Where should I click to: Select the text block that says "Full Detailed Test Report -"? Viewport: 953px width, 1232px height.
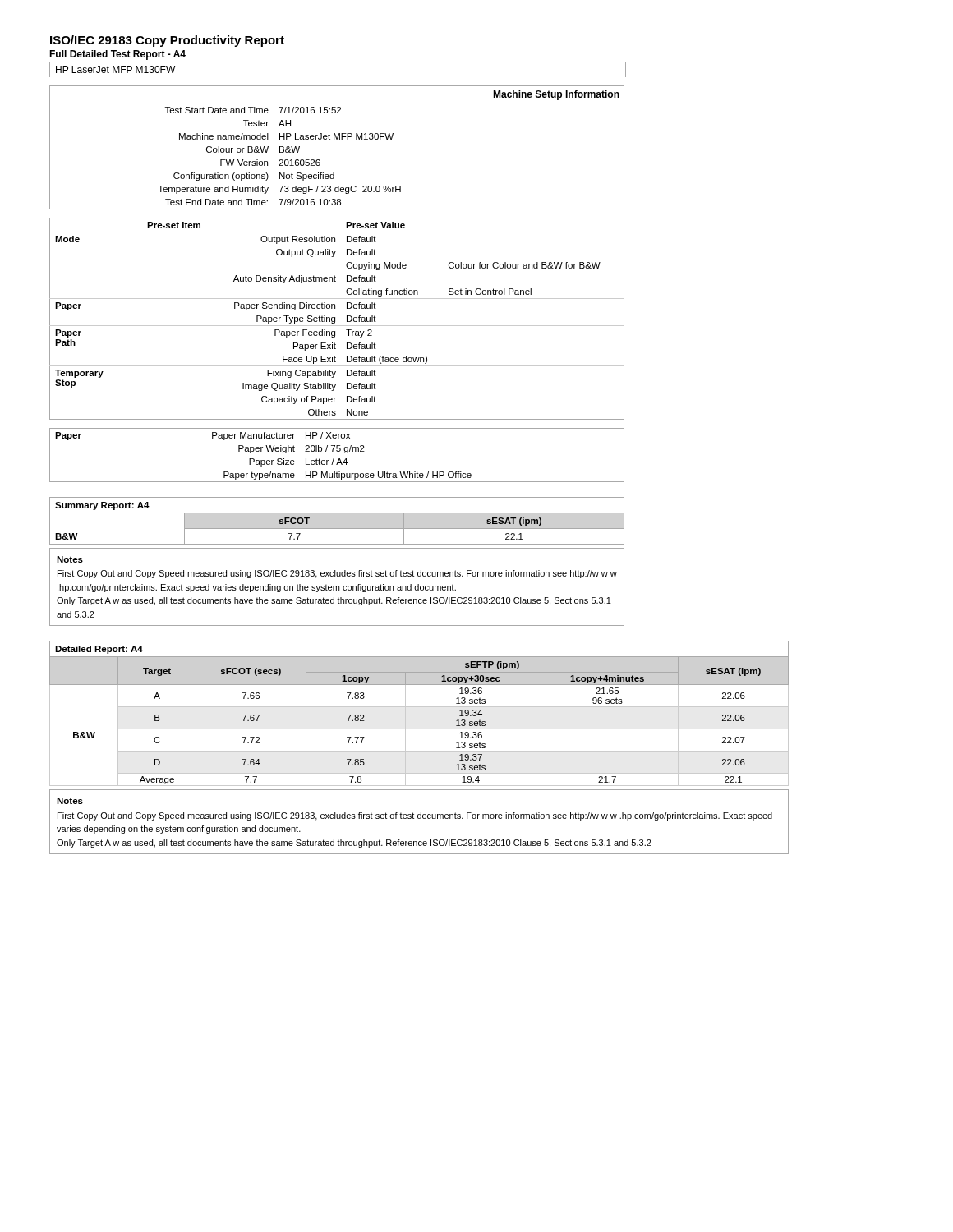(x=118, y=54)
